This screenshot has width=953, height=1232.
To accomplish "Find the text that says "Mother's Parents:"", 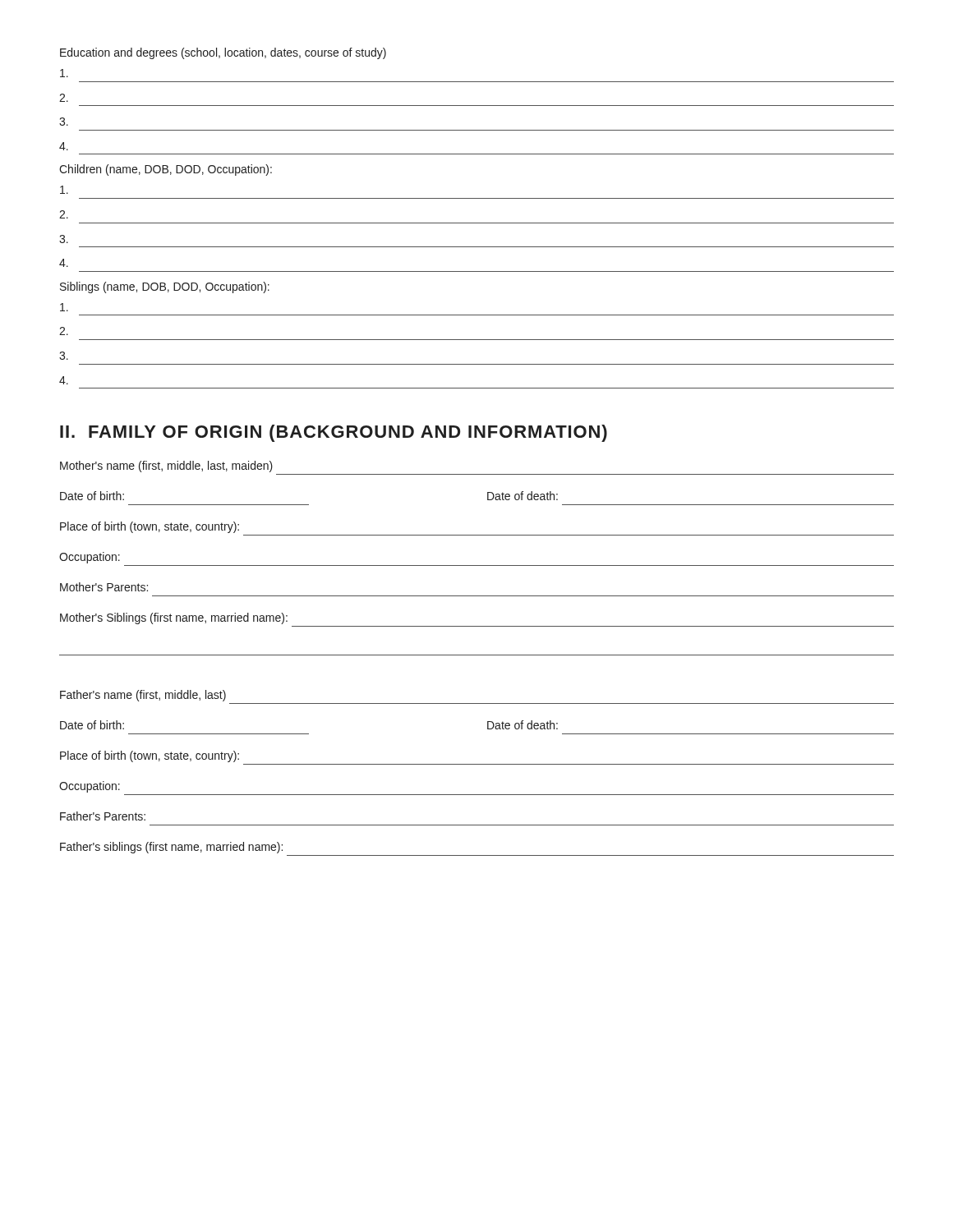I will tap(476, 588).
